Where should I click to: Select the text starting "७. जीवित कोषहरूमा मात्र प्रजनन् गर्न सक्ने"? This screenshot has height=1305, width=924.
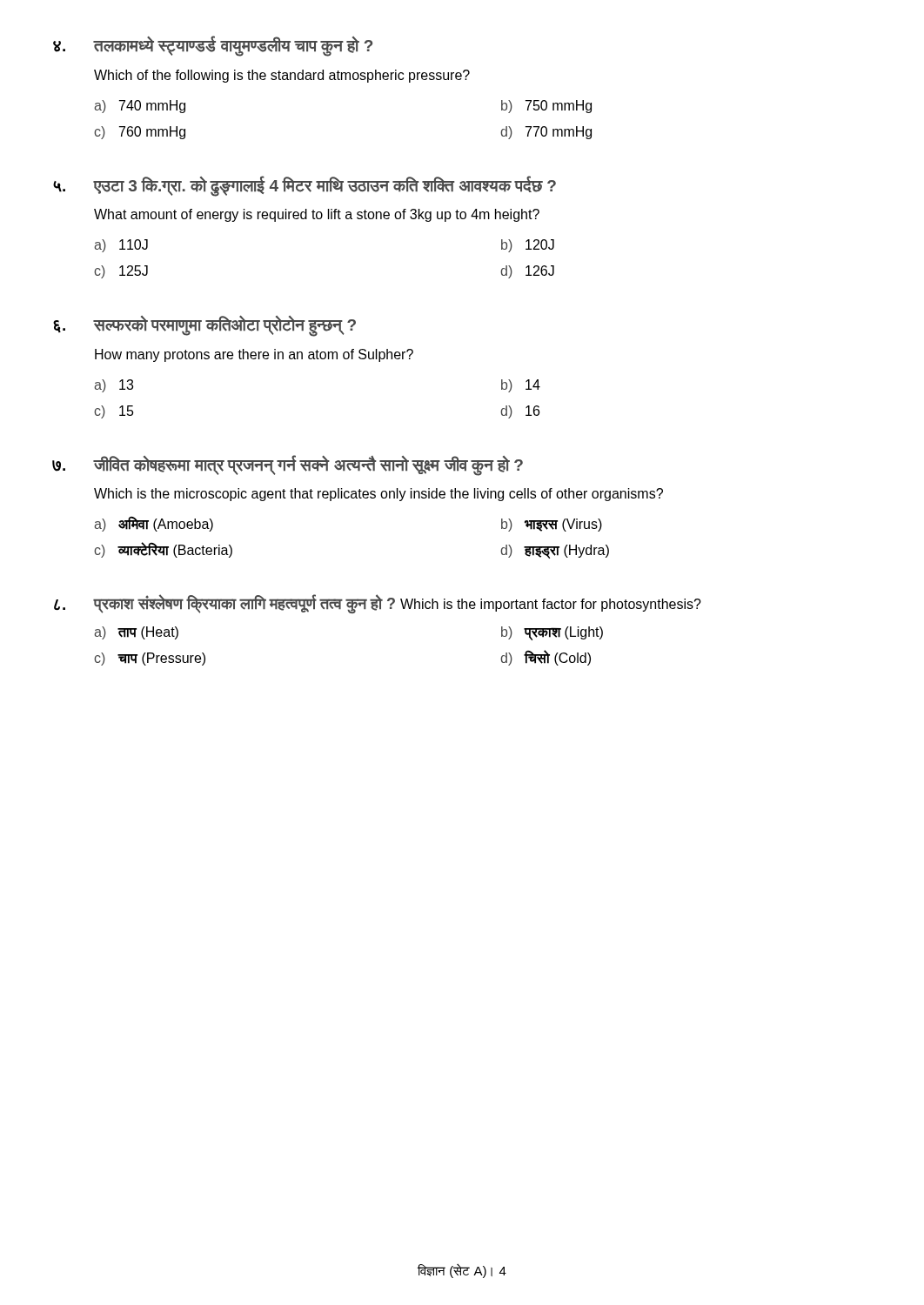point(462,506)
